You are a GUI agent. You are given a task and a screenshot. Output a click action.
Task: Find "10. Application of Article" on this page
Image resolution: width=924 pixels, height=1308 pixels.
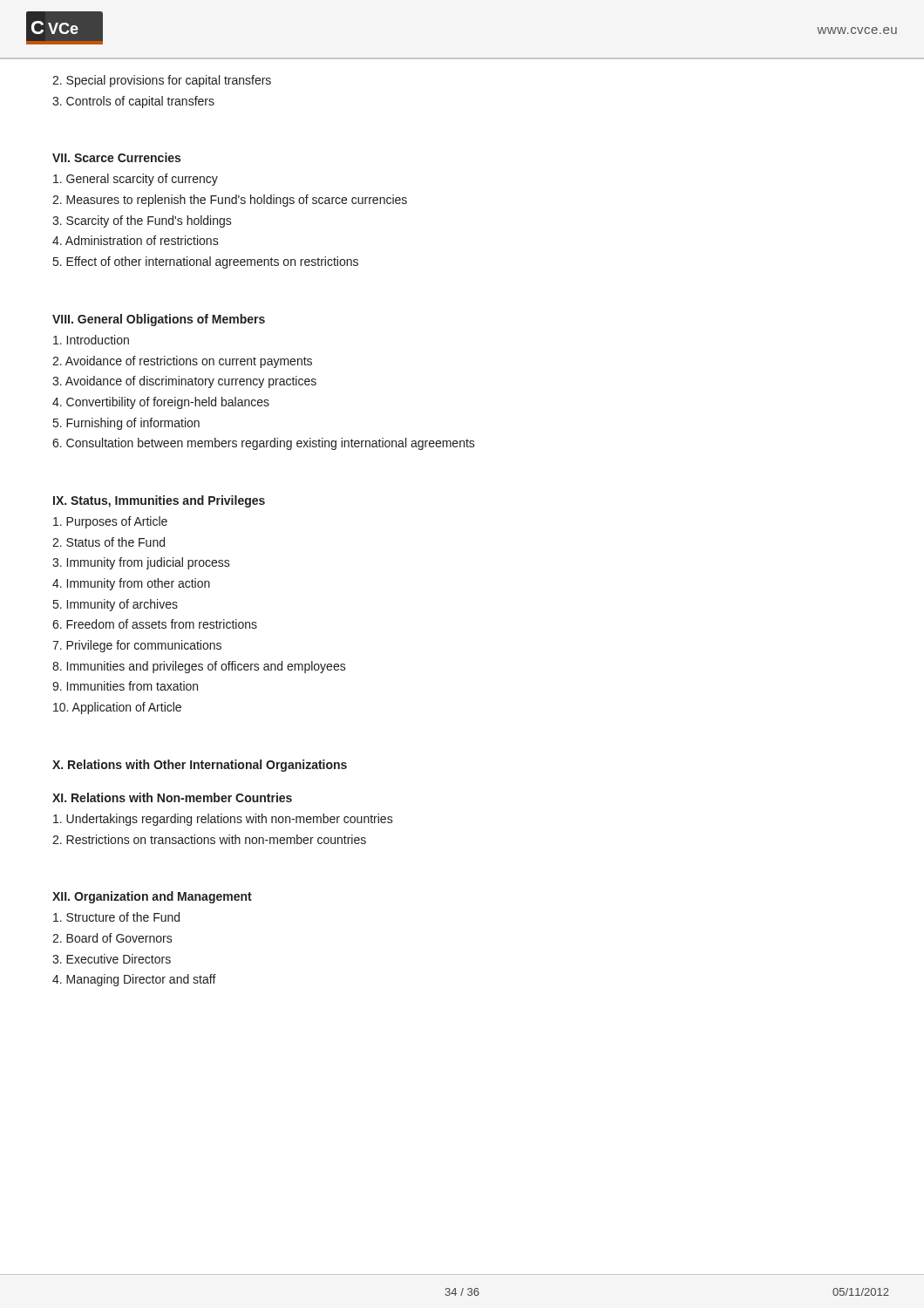coord(117,707)
